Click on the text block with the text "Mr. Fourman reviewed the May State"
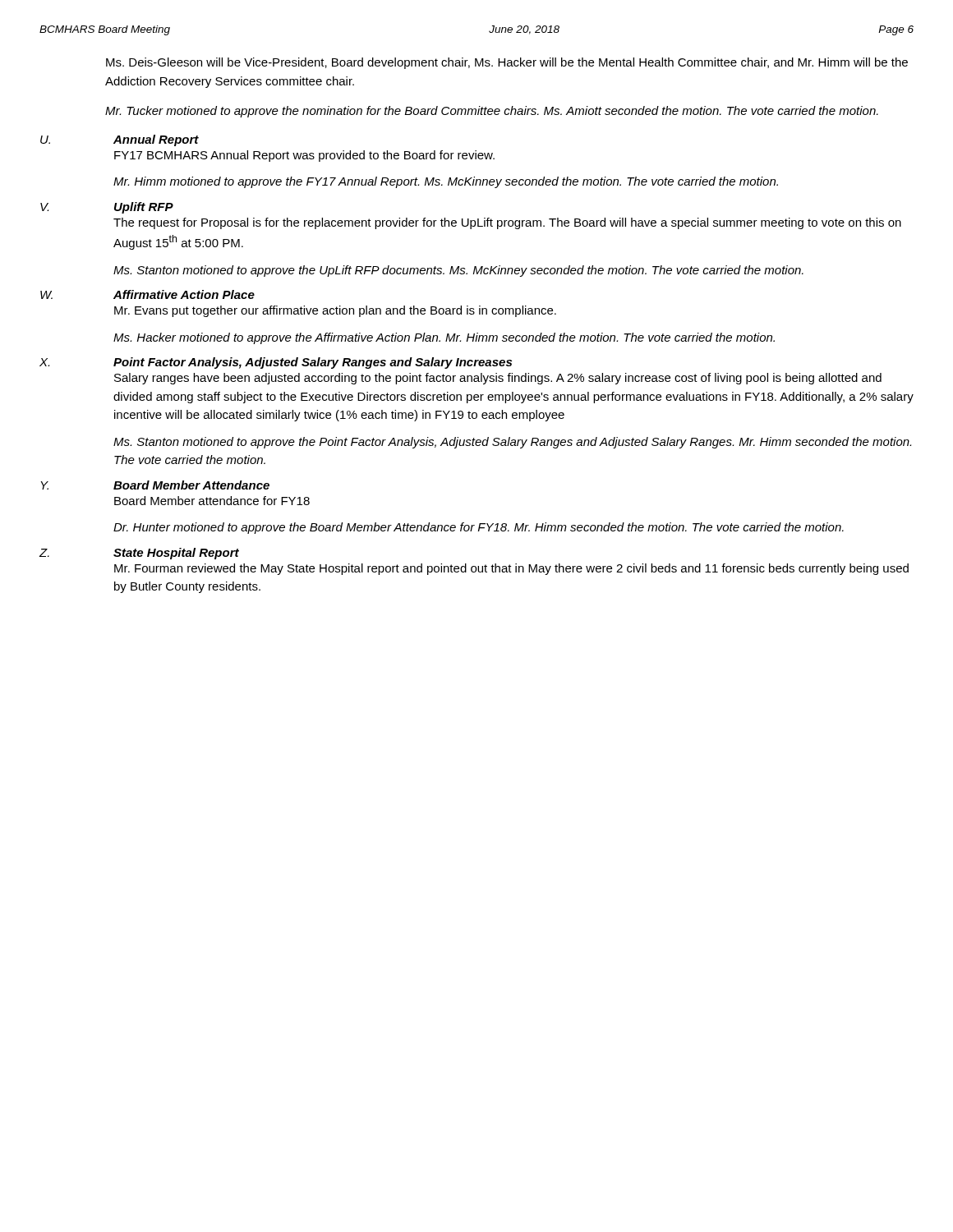The height and width of the screenshot is (1232, 953). 513,577
